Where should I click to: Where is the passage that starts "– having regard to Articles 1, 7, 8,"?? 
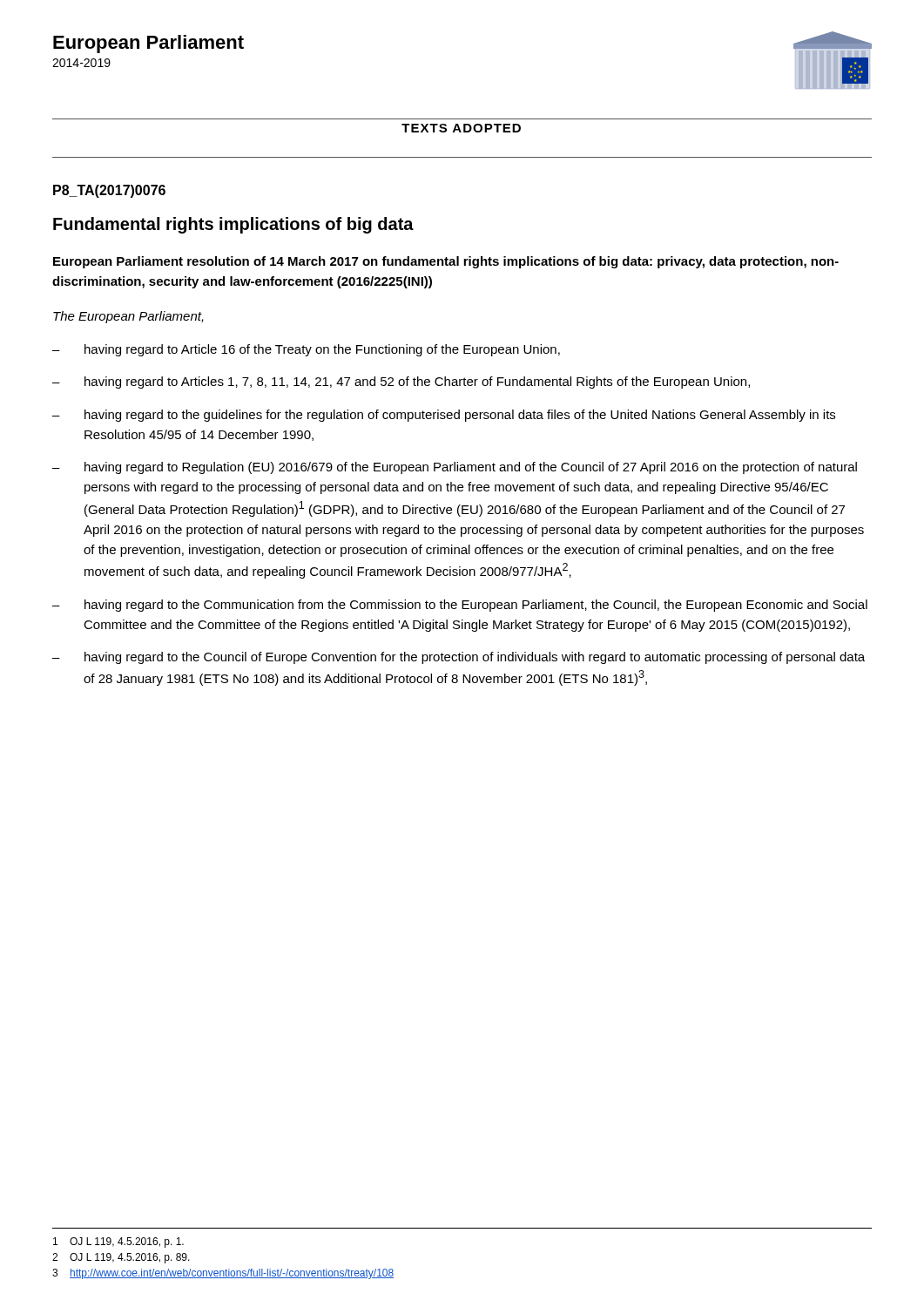coord(462,382)
